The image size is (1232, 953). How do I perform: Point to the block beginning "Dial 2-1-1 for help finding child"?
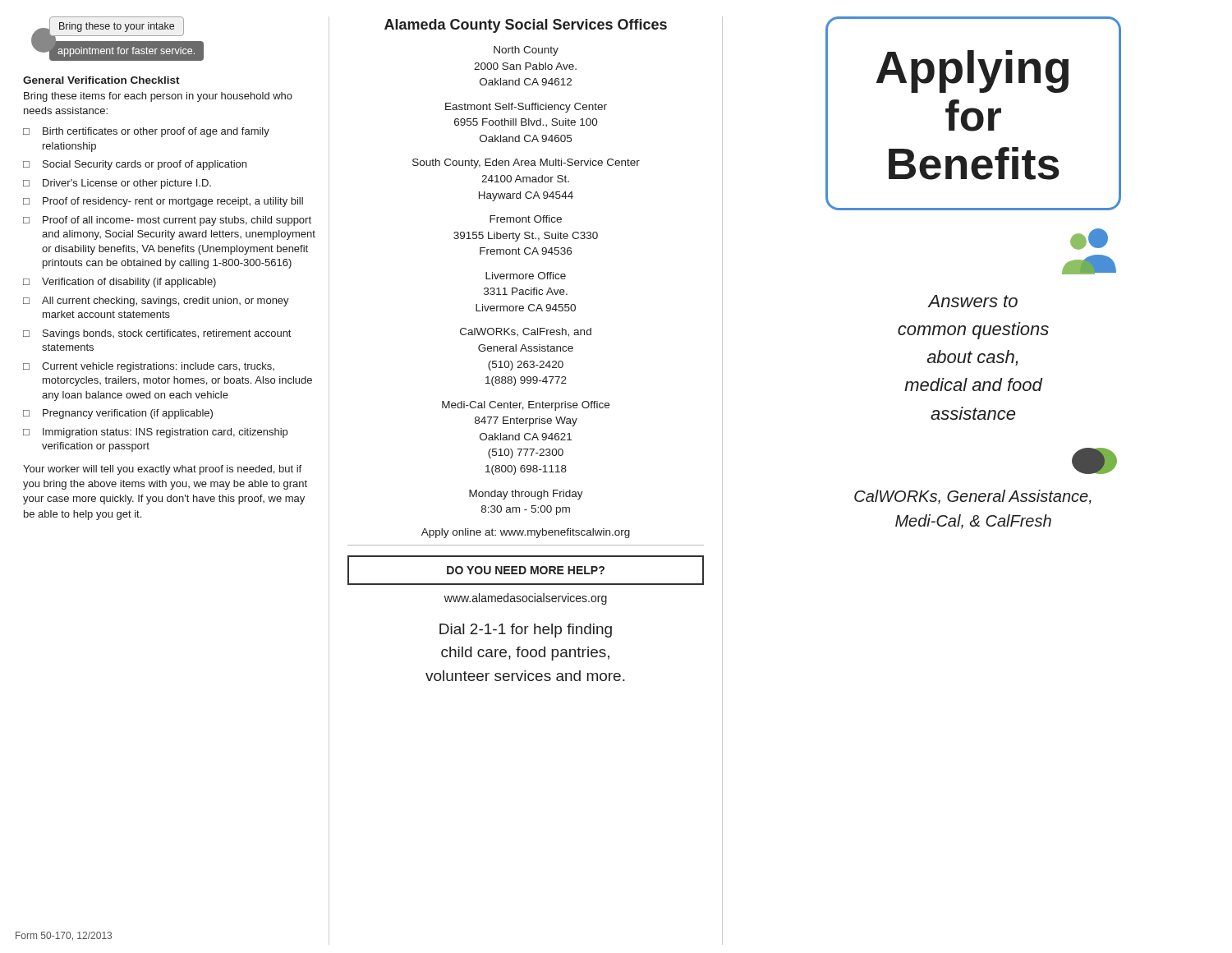(526, 652)
